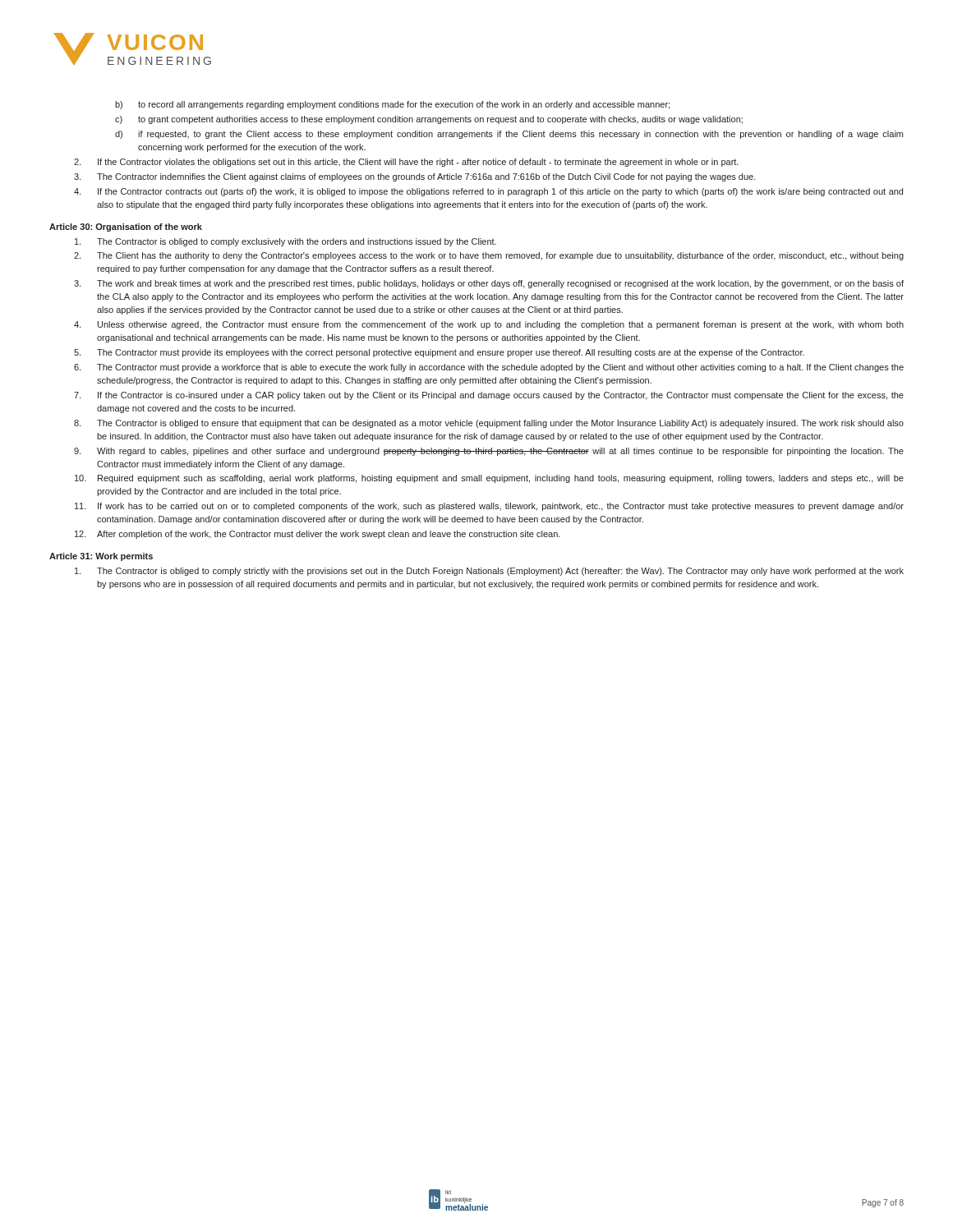
Task: Locate the block starting "c) to grant competent authorities"
Action: [429, 120]
